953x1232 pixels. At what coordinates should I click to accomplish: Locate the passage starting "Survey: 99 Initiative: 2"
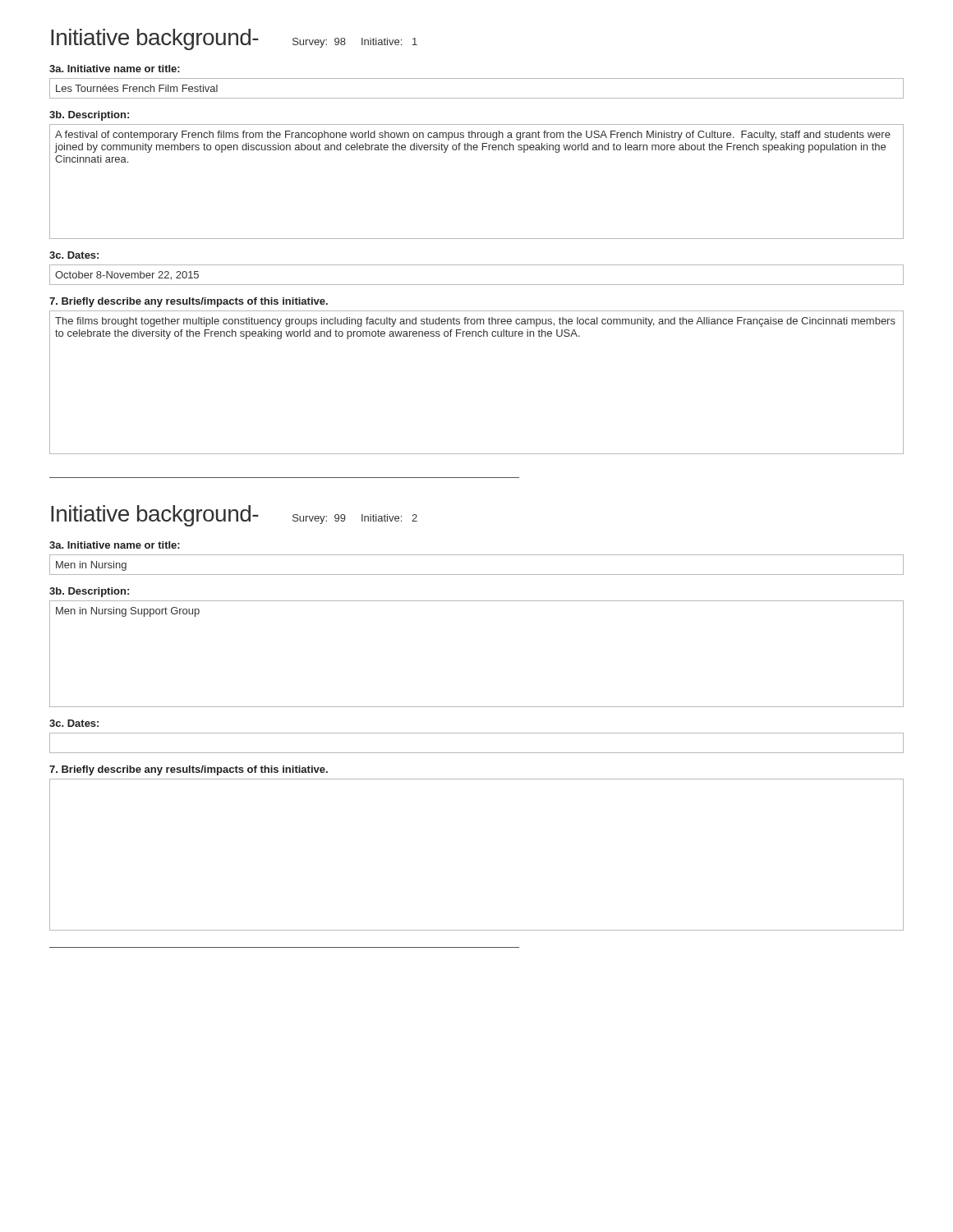coord(355,518)
